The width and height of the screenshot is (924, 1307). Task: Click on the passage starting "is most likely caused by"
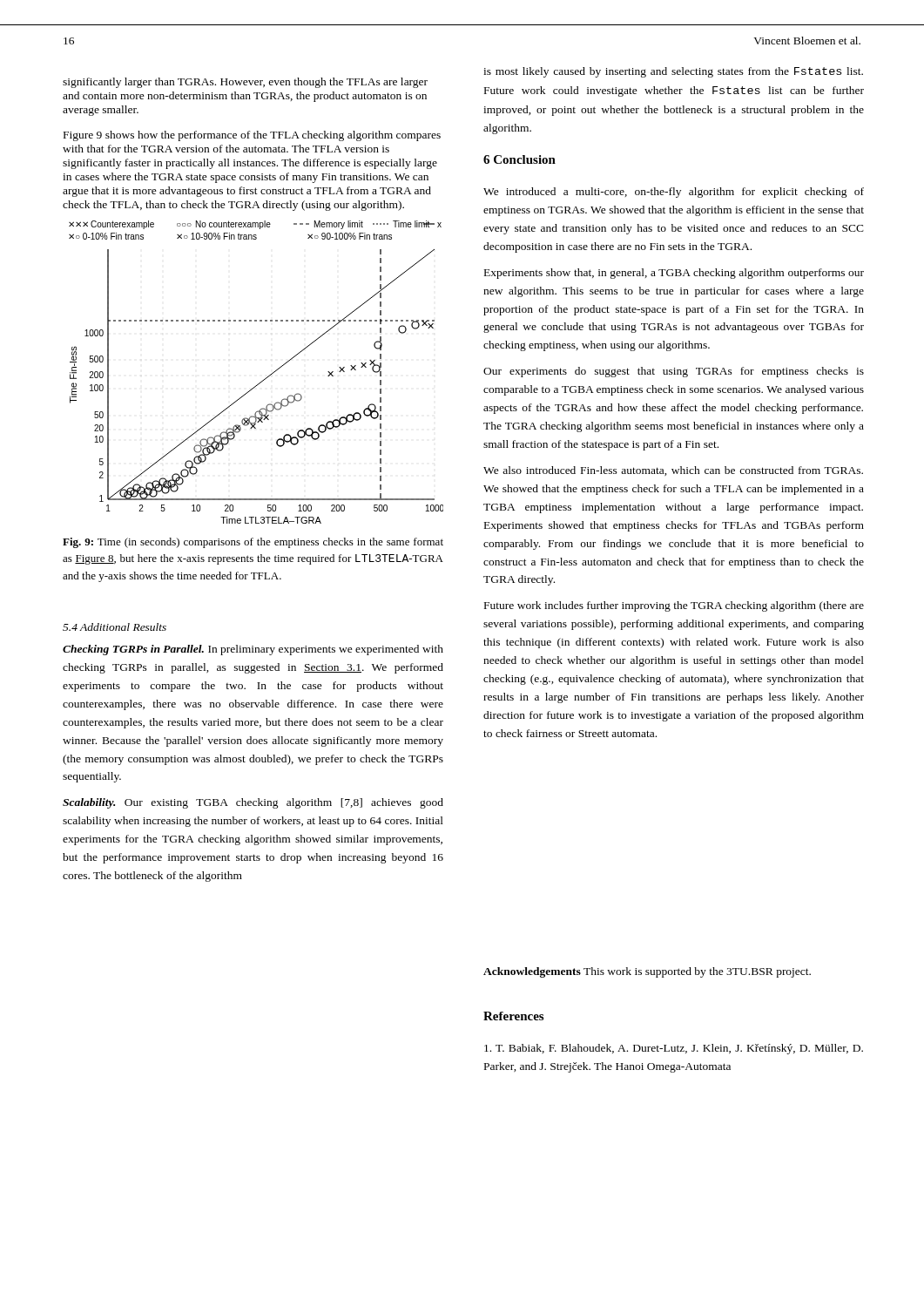coord(674,100)
